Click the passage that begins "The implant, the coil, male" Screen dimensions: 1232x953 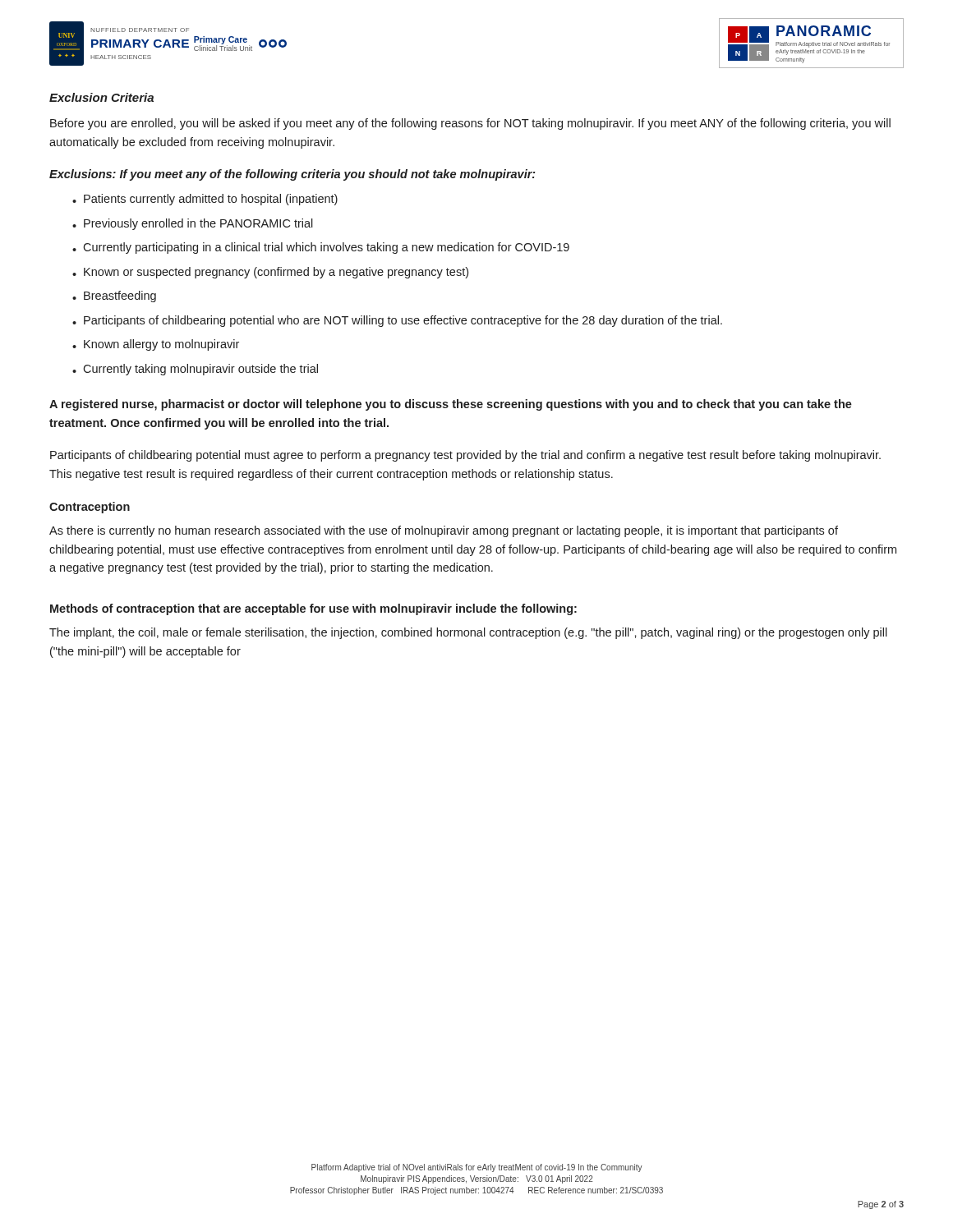click(x=468, y=642)
